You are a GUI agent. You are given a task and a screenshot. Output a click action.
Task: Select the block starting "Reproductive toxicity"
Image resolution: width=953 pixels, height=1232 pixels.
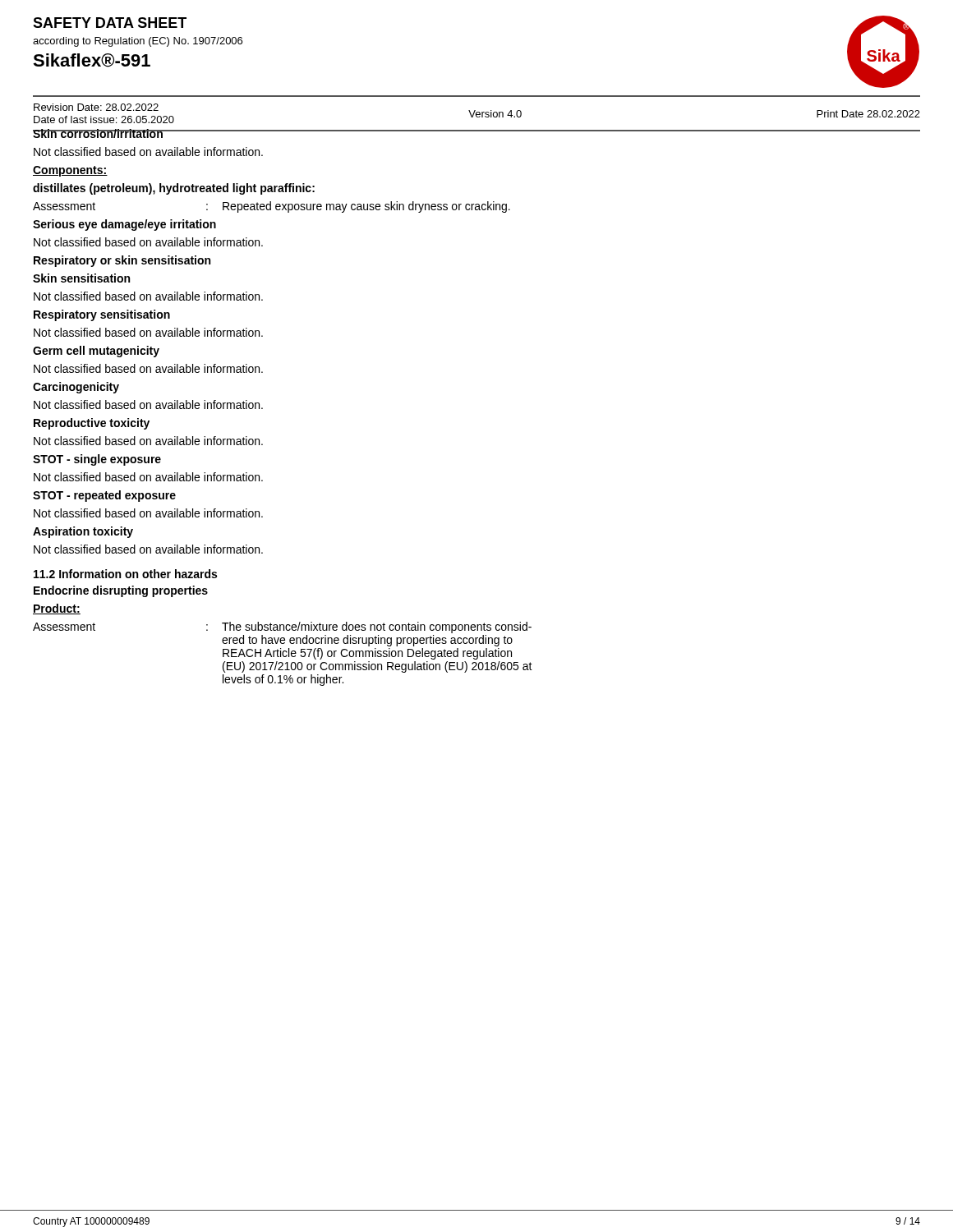[92, 424]
